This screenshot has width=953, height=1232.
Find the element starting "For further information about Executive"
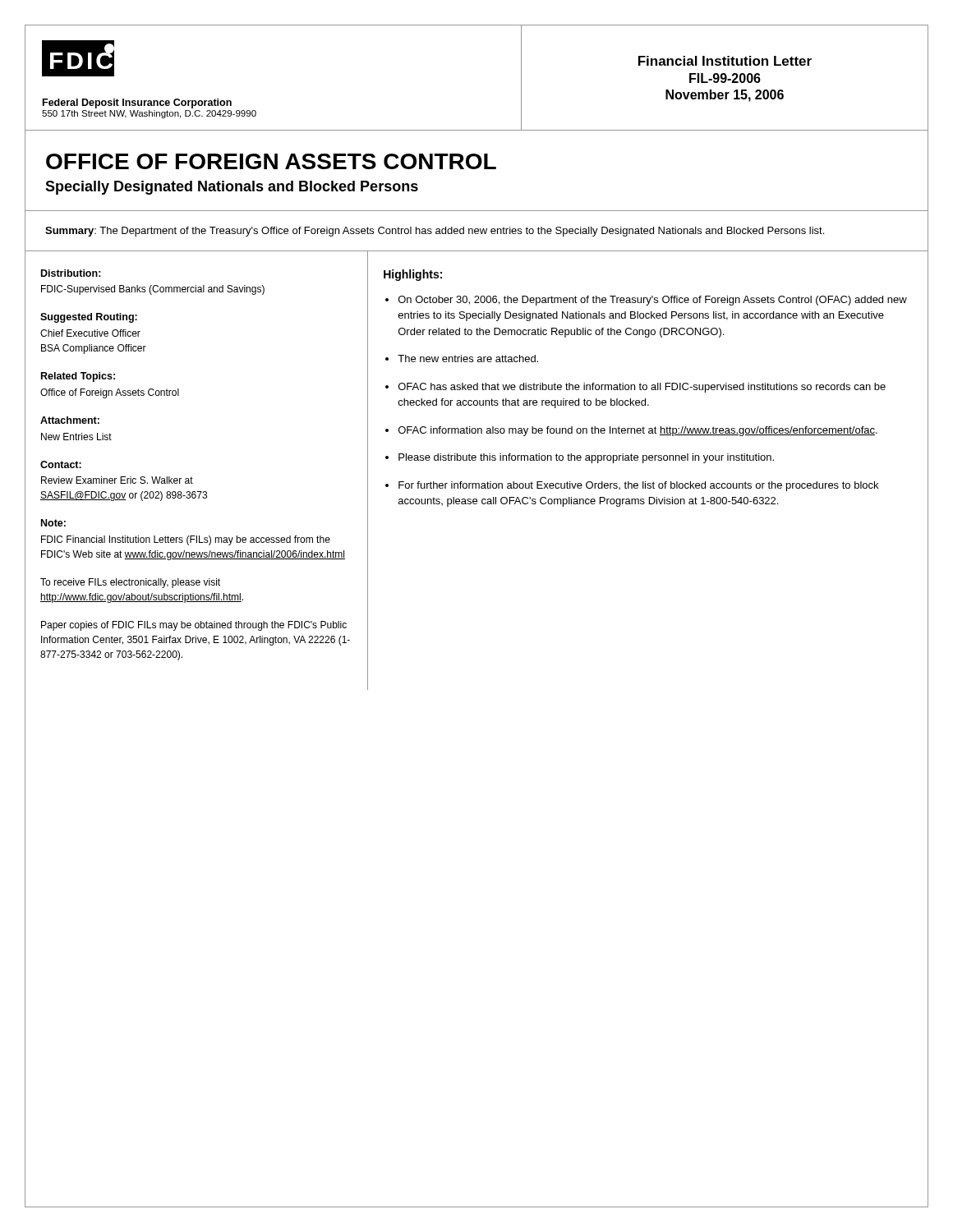(x=638, y=493)
